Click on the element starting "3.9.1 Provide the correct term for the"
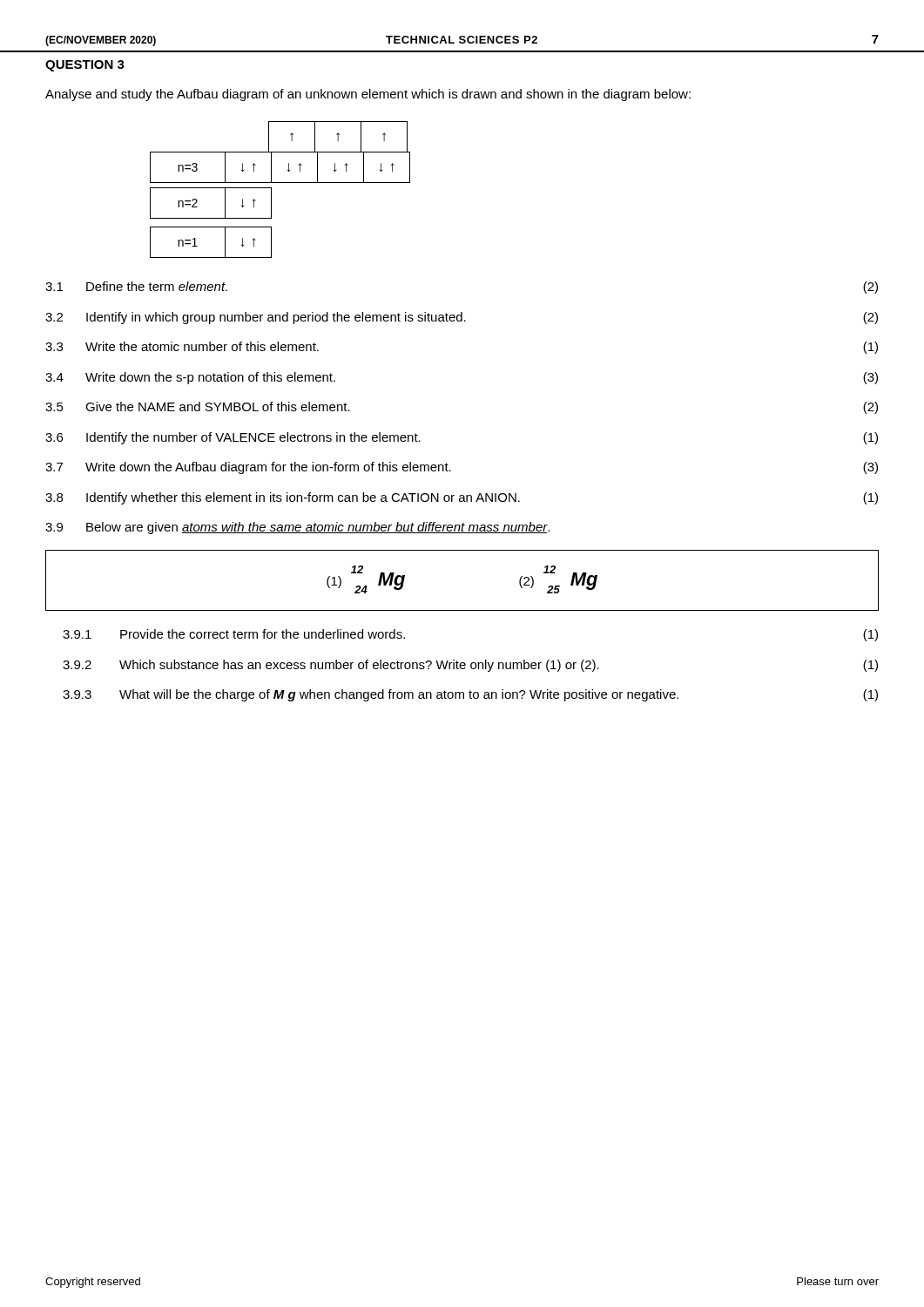This screenshot has width=924, height=1307. click(77, 635)
